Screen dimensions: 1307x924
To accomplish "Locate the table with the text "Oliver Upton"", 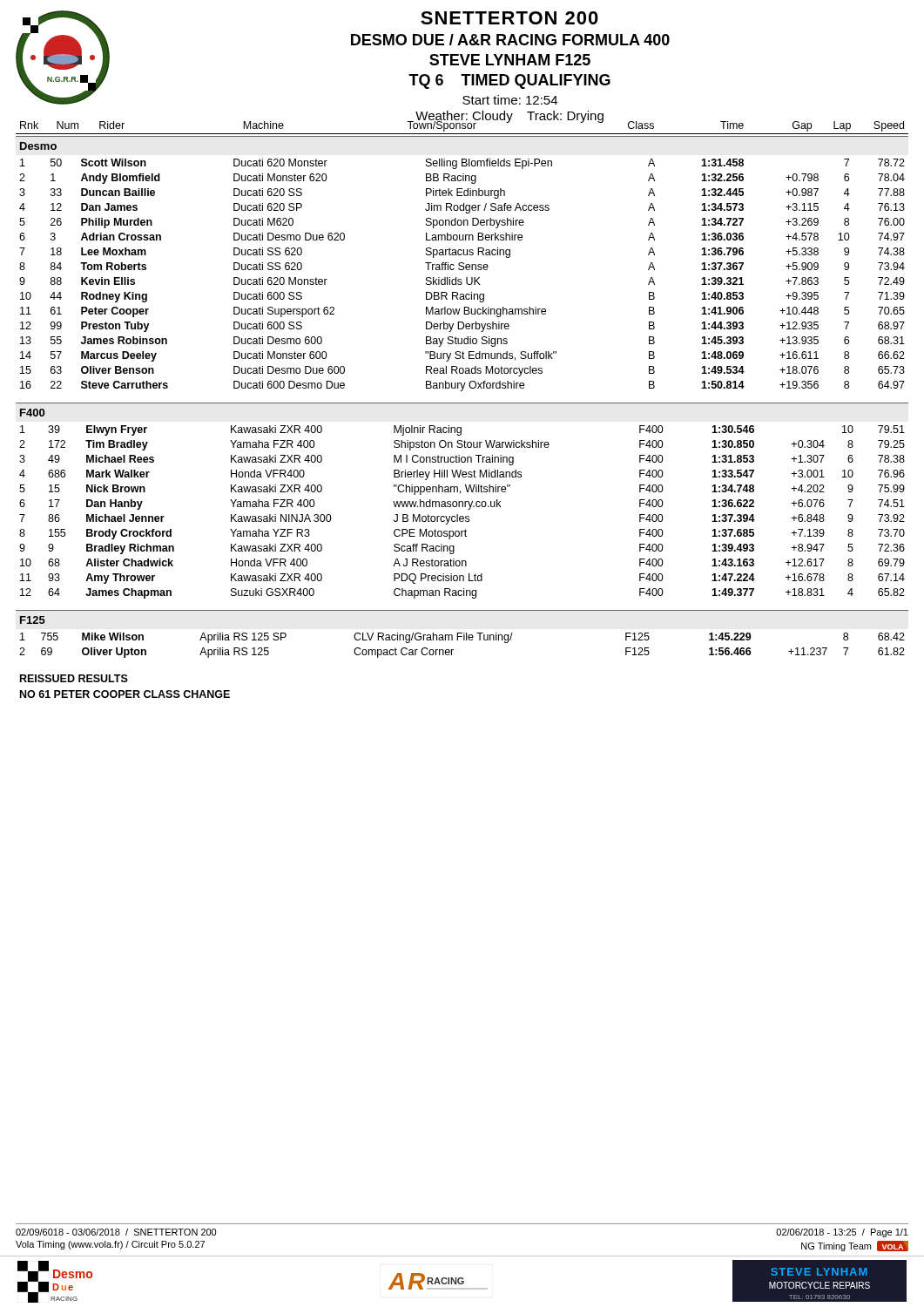I will point(462,644).
